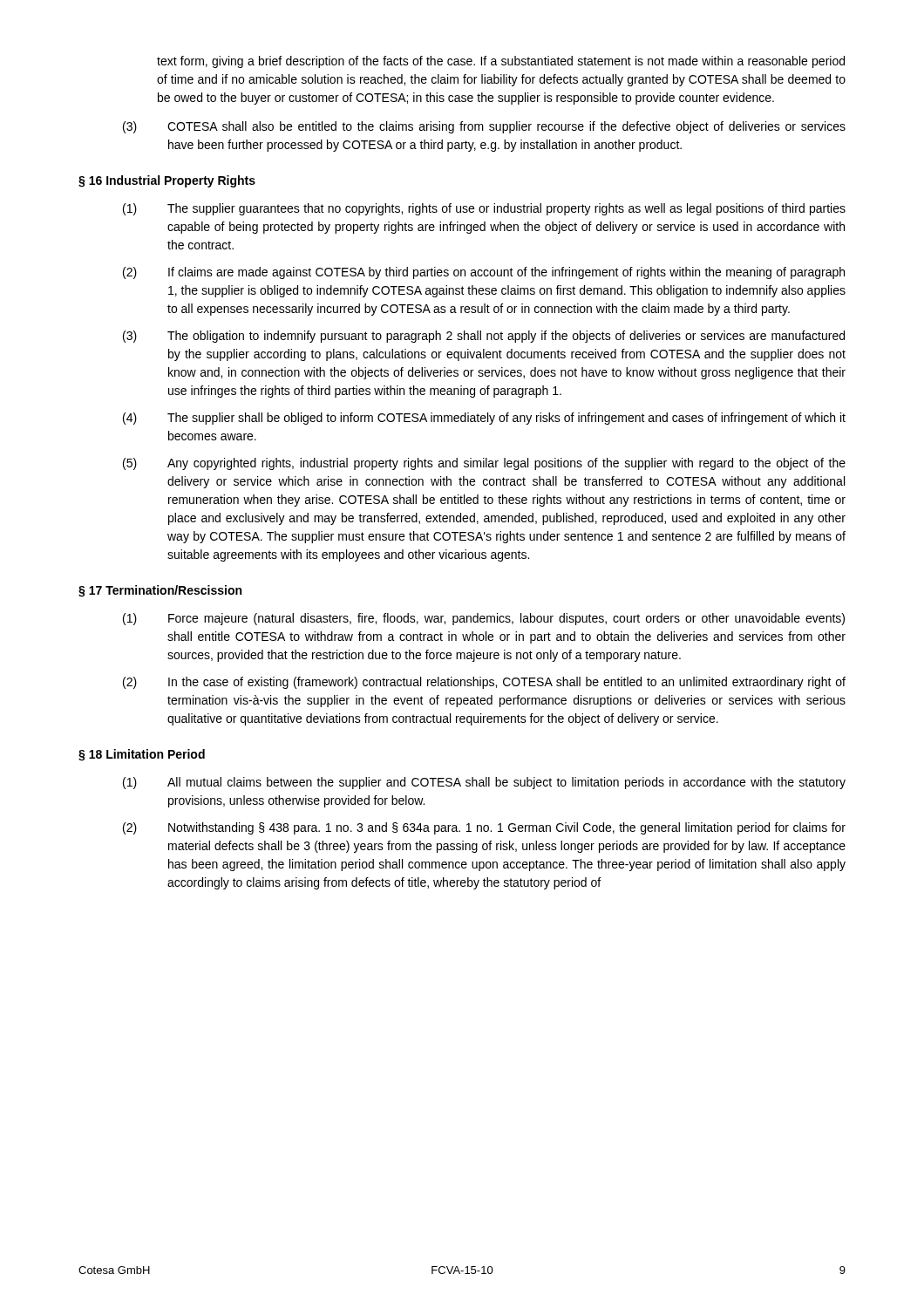
Task: Locate the text starting "(3) The obligation to indemnify pursuant to paragraph"
Action: point(482,364)
